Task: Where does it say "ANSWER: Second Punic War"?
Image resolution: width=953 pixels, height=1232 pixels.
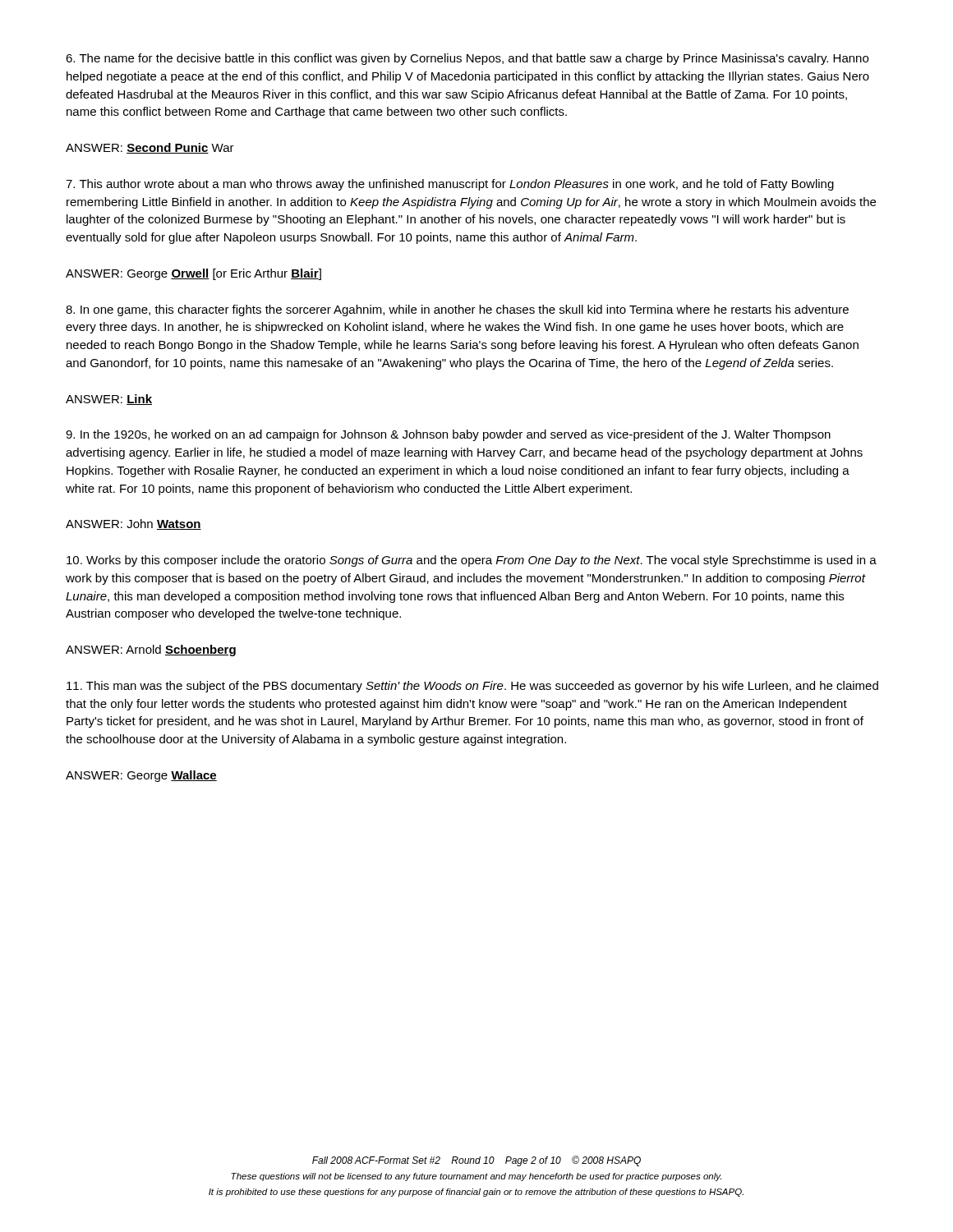Action: pos(150,147)
